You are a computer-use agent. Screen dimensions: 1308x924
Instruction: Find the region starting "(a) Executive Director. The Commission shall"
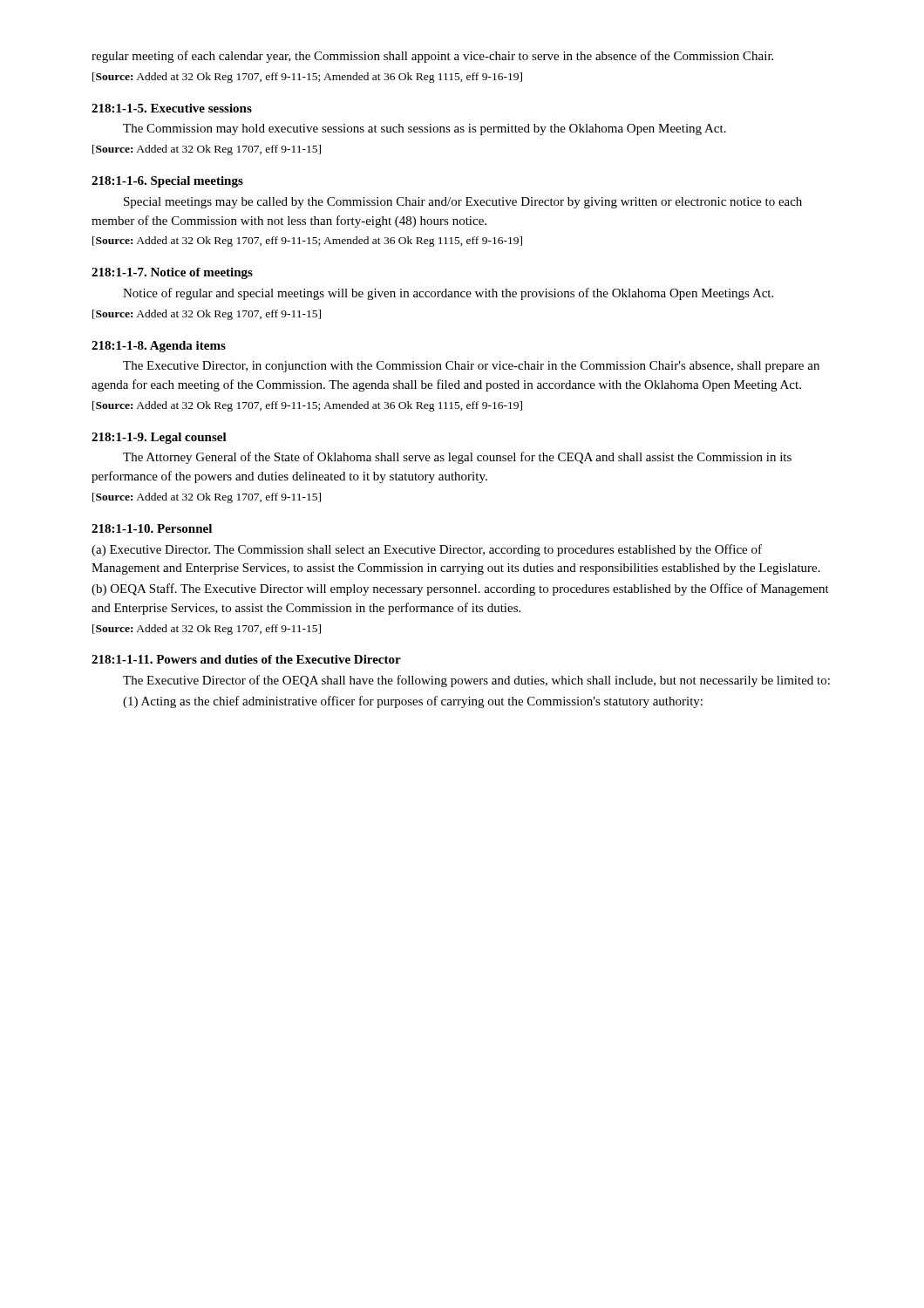462,559
